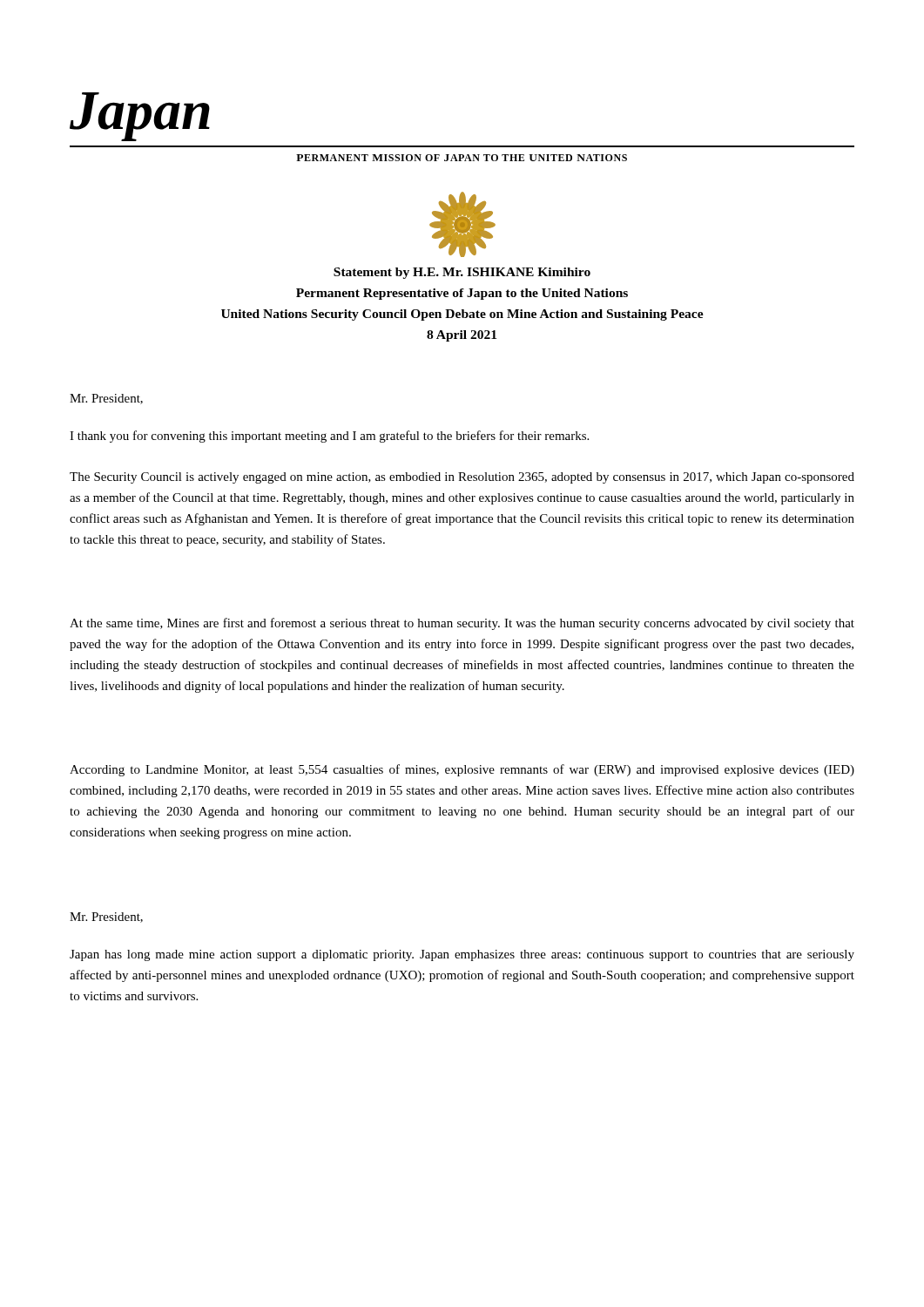This screenshot has width=924, height=1307.
Task: Point to the region starting "Statement by H.E."
Action: point(462,303)
